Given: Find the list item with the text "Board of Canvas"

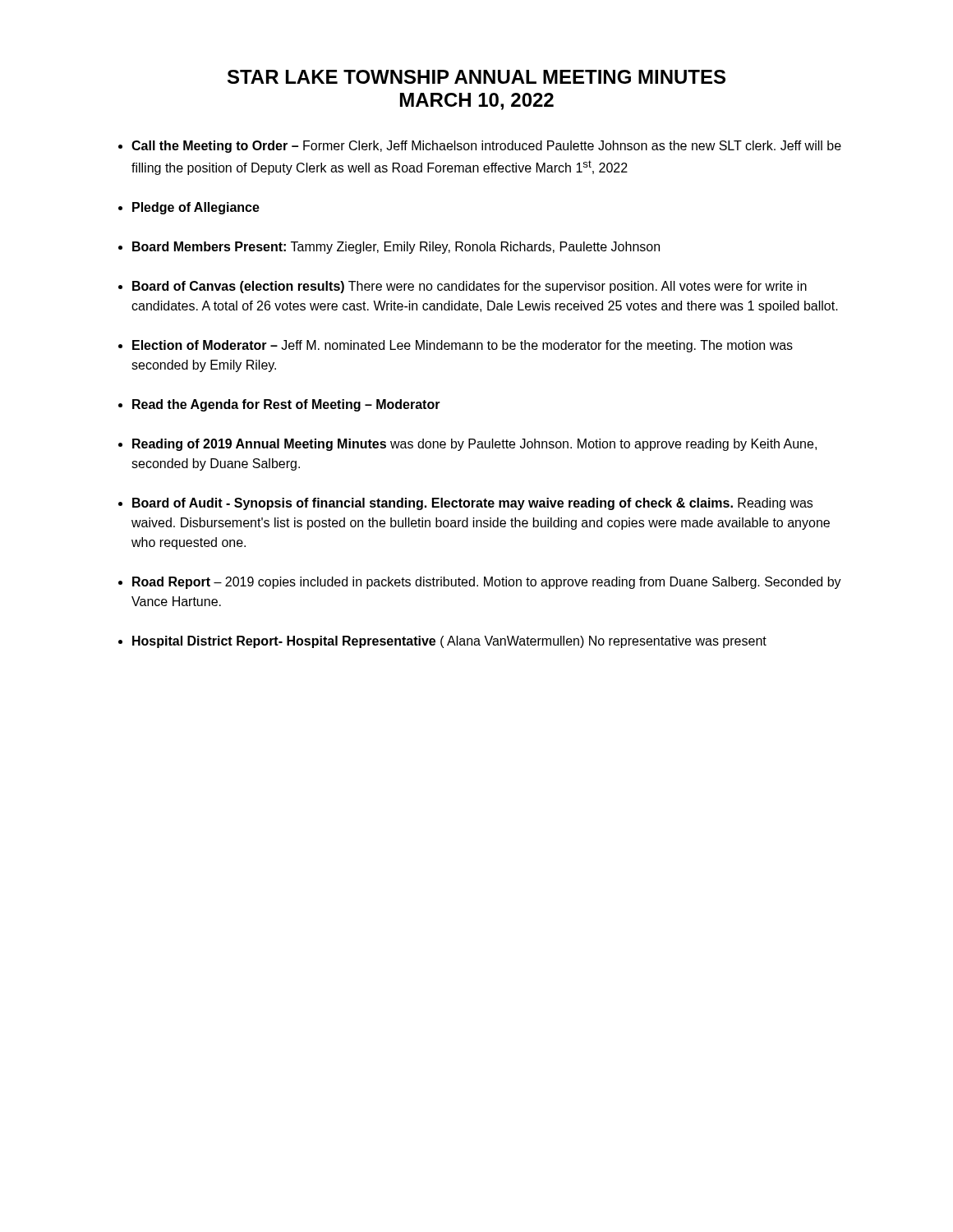Looking at the screenshot, I should click(485, 296).
